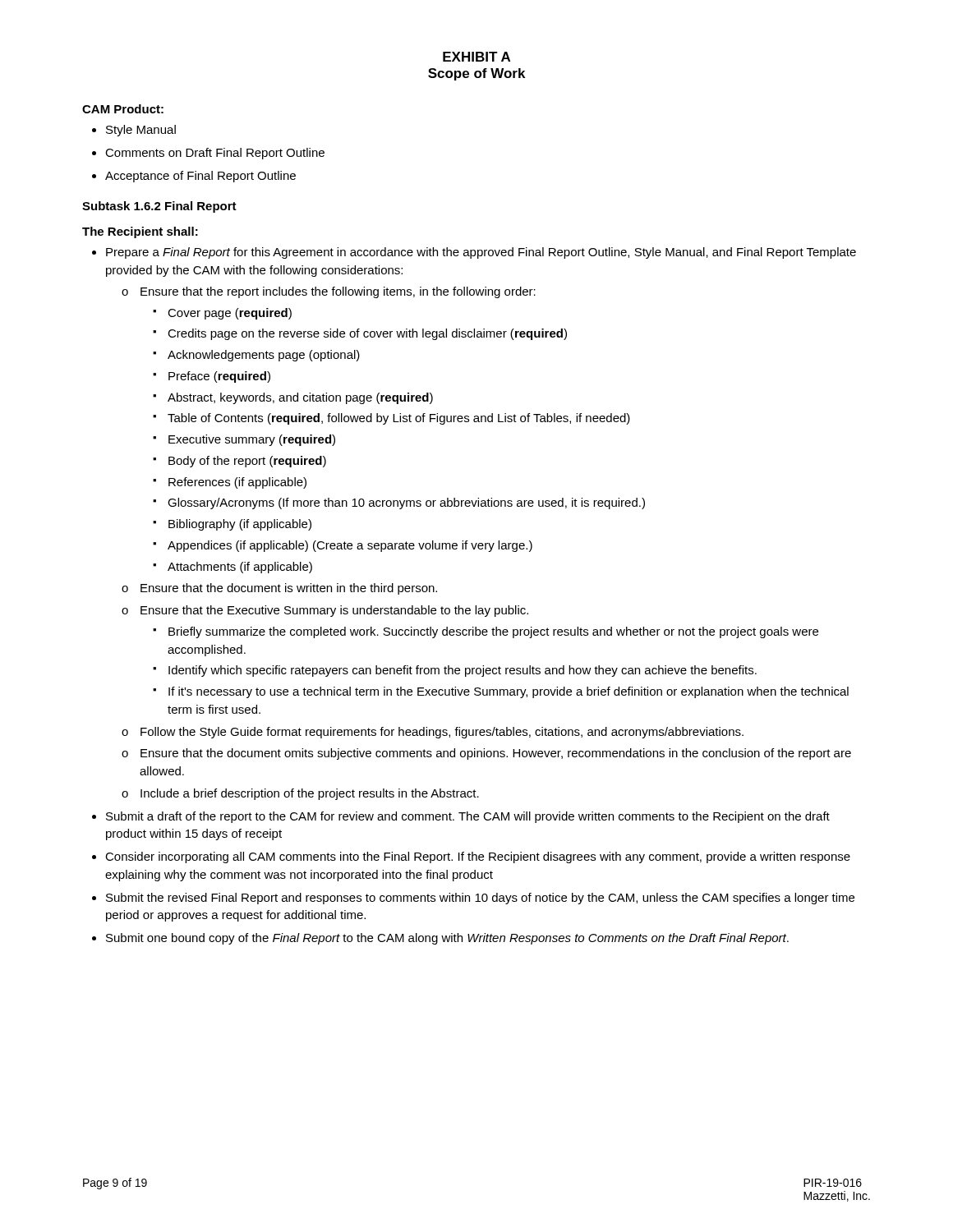Image resolution: width=953 pixels, height=1232 pixels.
Task: Locate the list item that reads "If it's necessary"
Action: [x=508, y=700]
